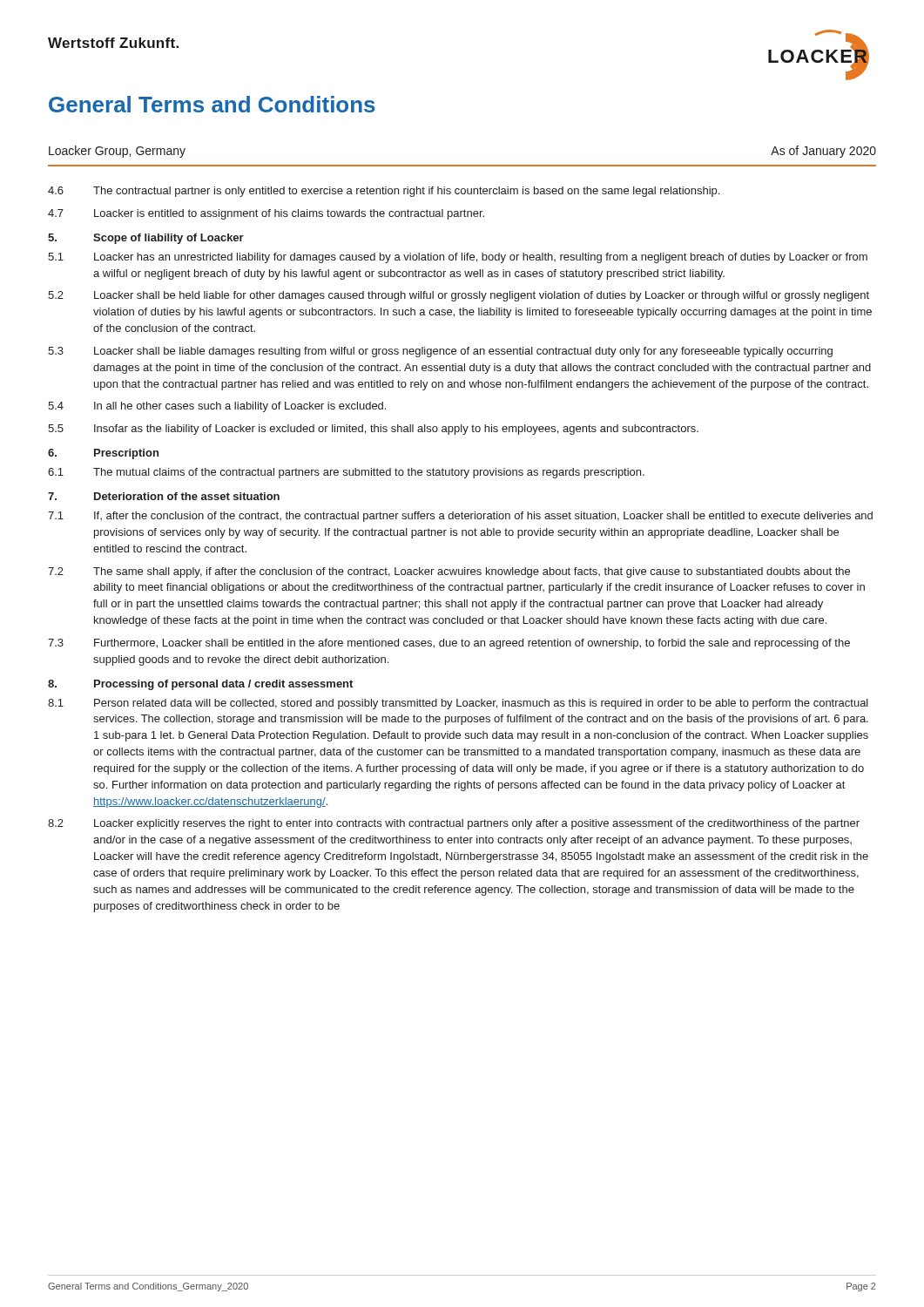Find the list item containing "7.3 Furthermore, Loacker shall be entitled in"
924x1307 pixels.
click(x=462, y=651)
